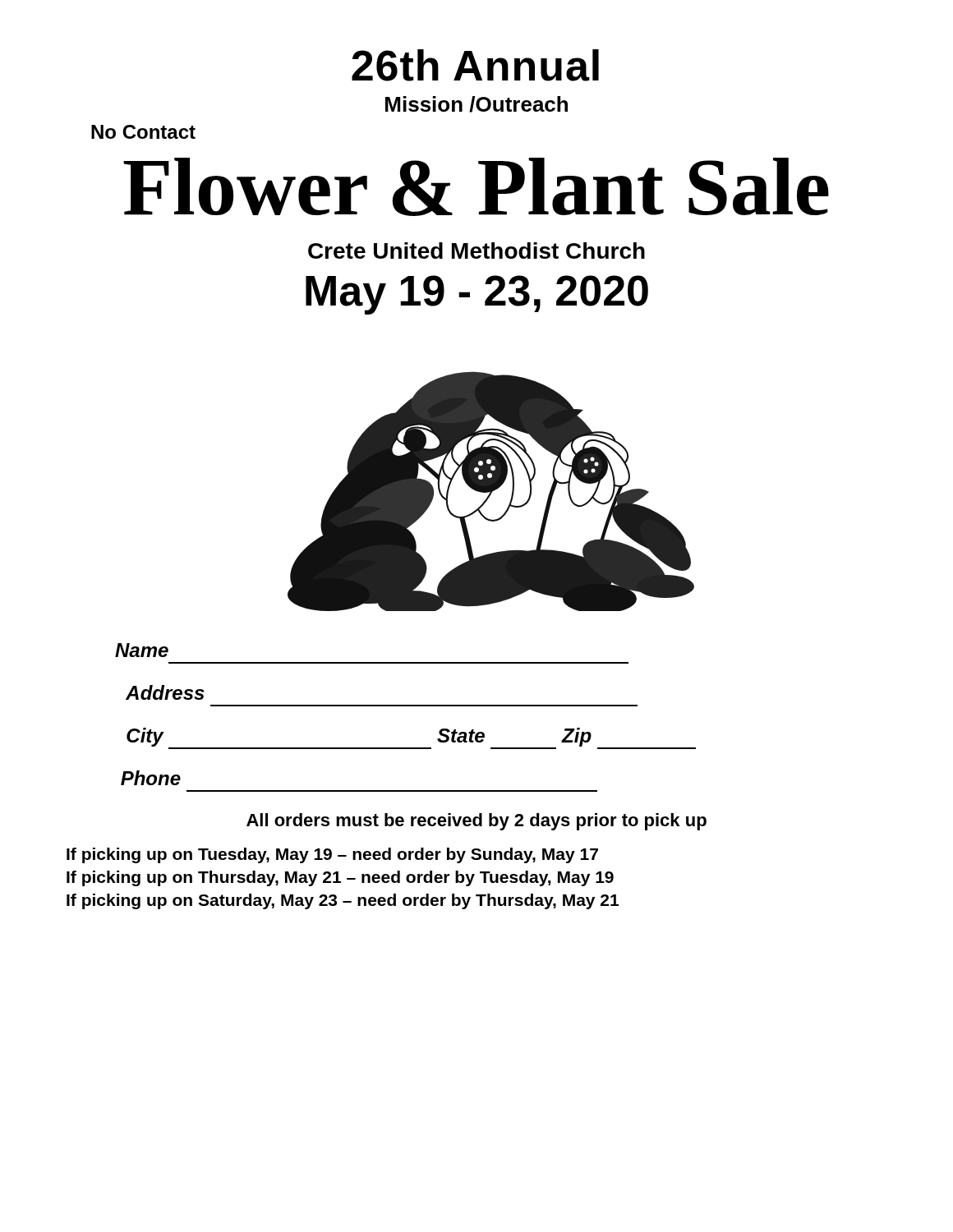Where does it say "May 19 - 23, 2020"?
The height and width of the screenshot is (1232, 953).
click(x=476, y=291)
